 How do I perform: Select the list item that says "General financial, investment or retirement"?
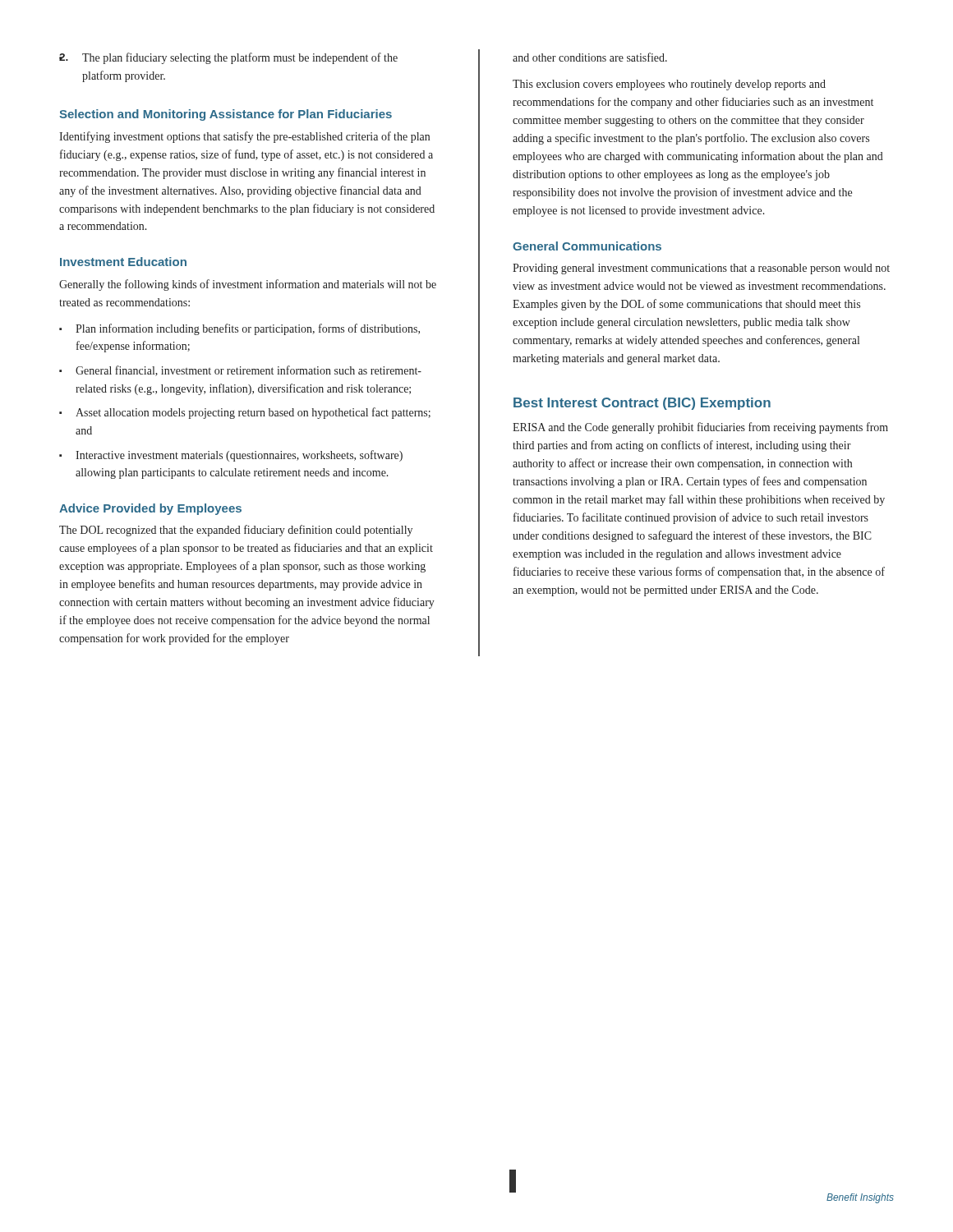249,380
